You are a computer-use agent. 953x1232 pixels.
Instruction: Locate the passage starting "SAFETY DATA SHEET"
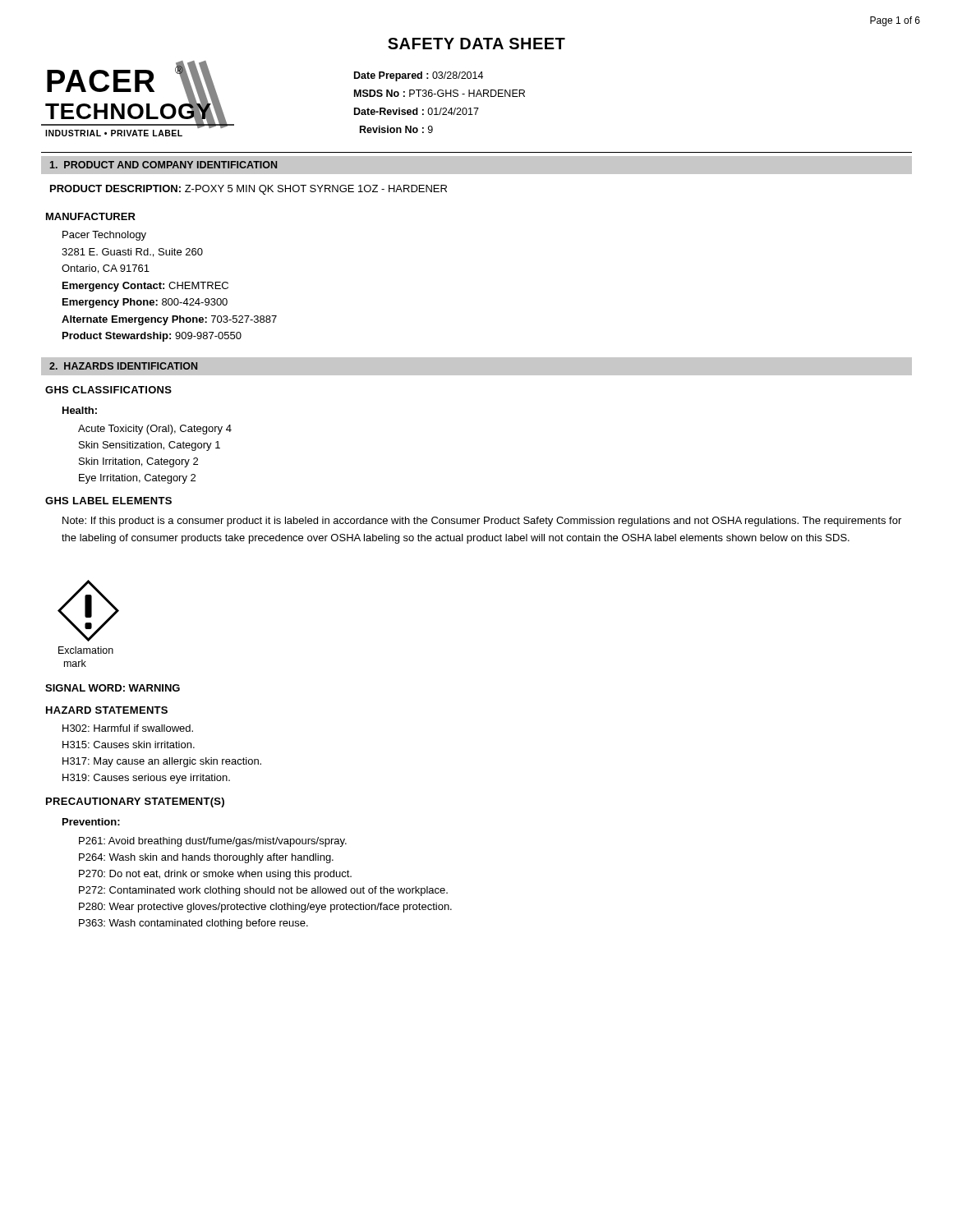(476, 44)
